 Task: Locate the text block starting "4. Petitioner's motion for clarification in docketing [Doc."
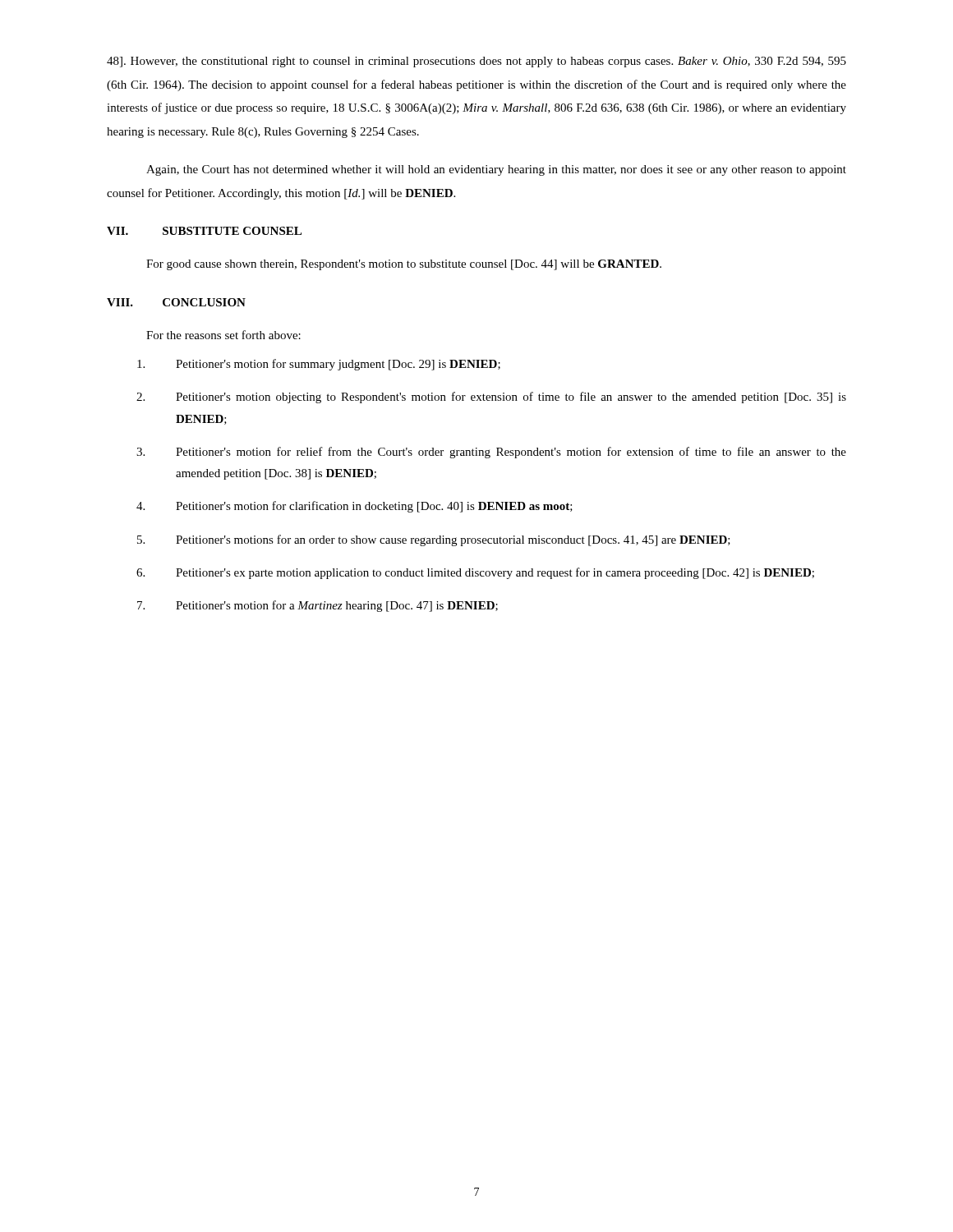click(476, 506)
